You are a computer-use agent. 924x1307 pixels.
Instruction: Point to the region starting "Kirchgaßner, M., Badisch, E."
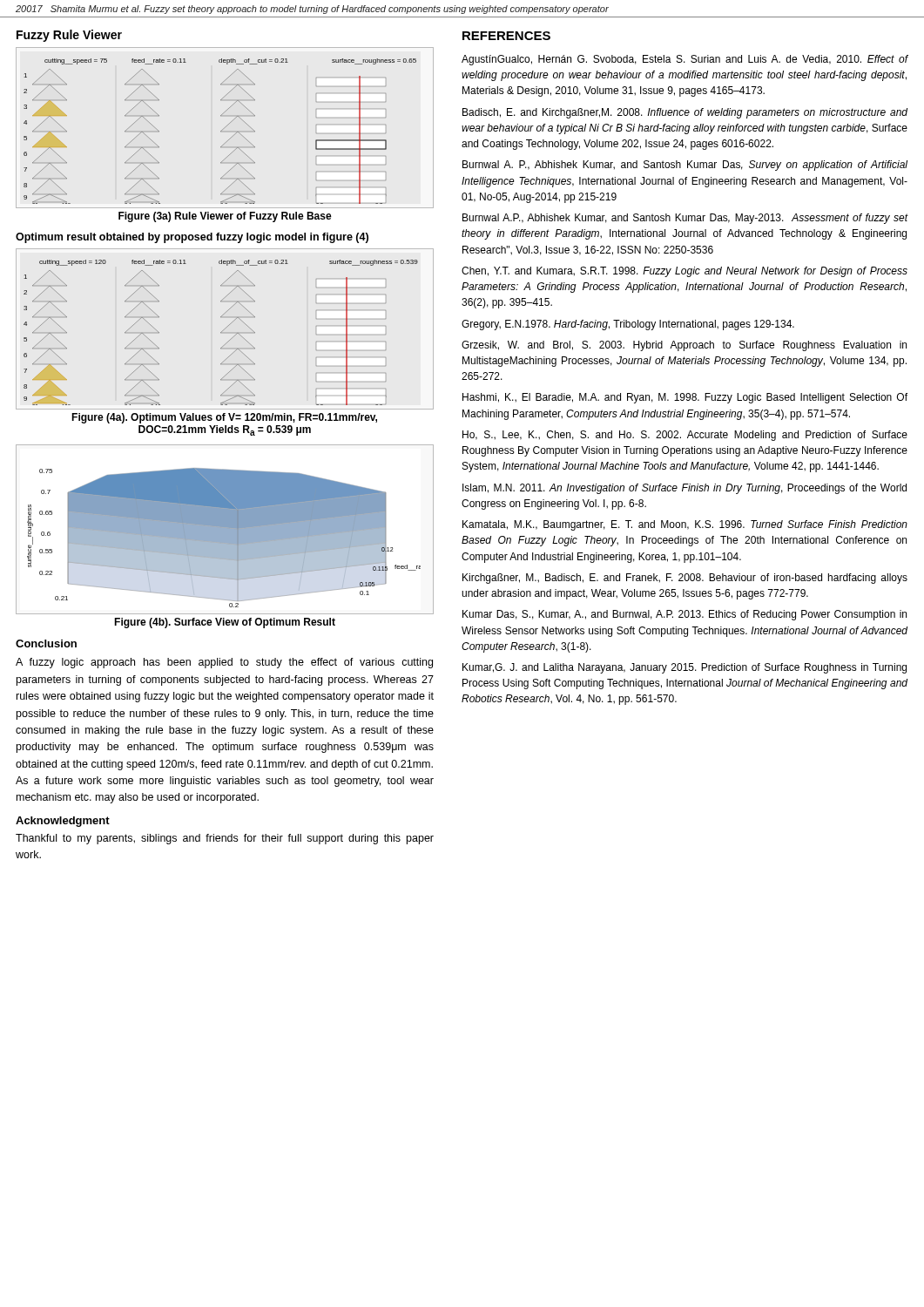(684, 585)
